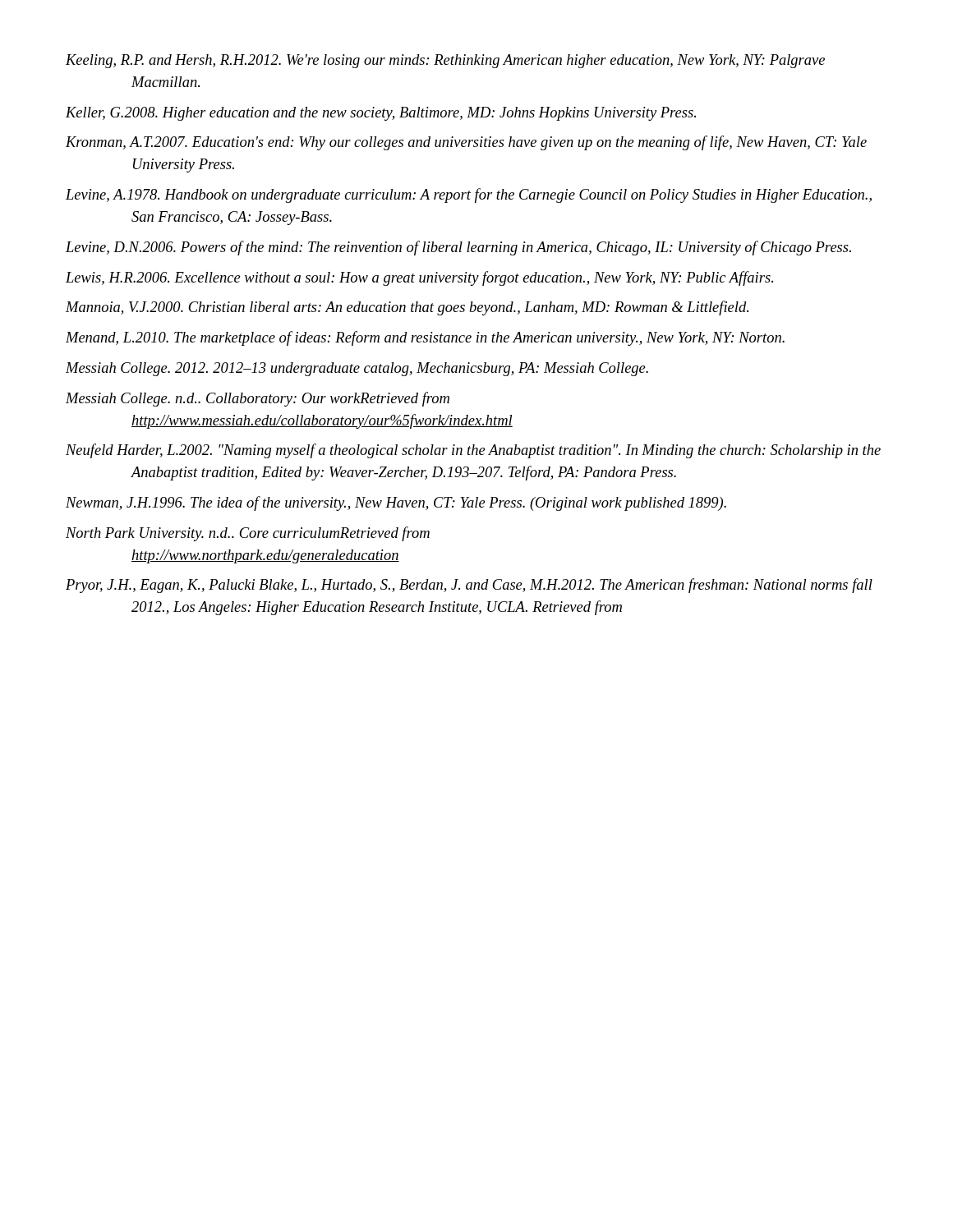
Task: Find the block on this page that starts "Kronman, A.T.2007. Education's end: Why our colleges and"
Action: 466,154
